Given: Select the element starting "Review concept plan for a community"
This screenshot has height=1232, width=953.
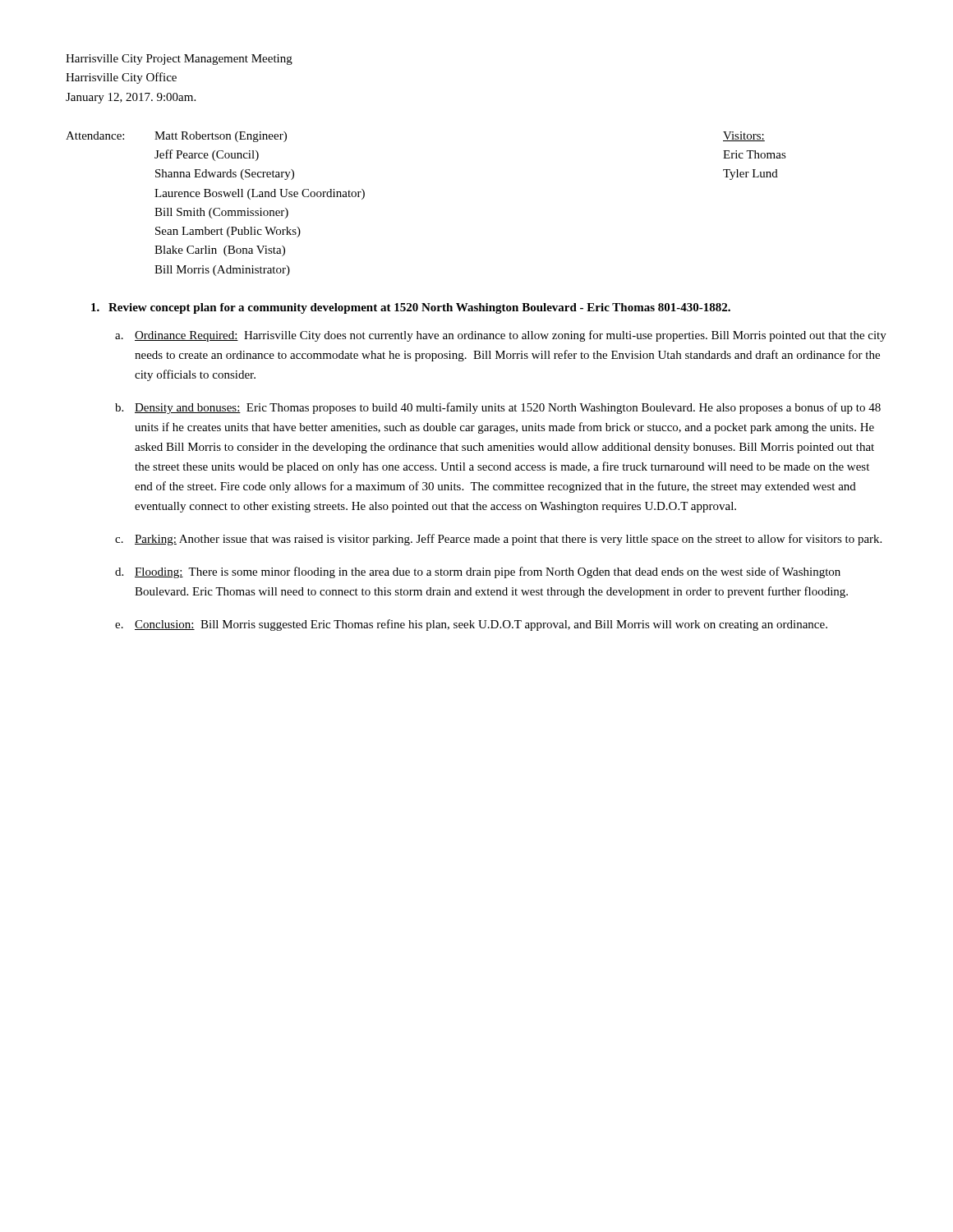Looking at the screenshot, I should click(411, 307).
